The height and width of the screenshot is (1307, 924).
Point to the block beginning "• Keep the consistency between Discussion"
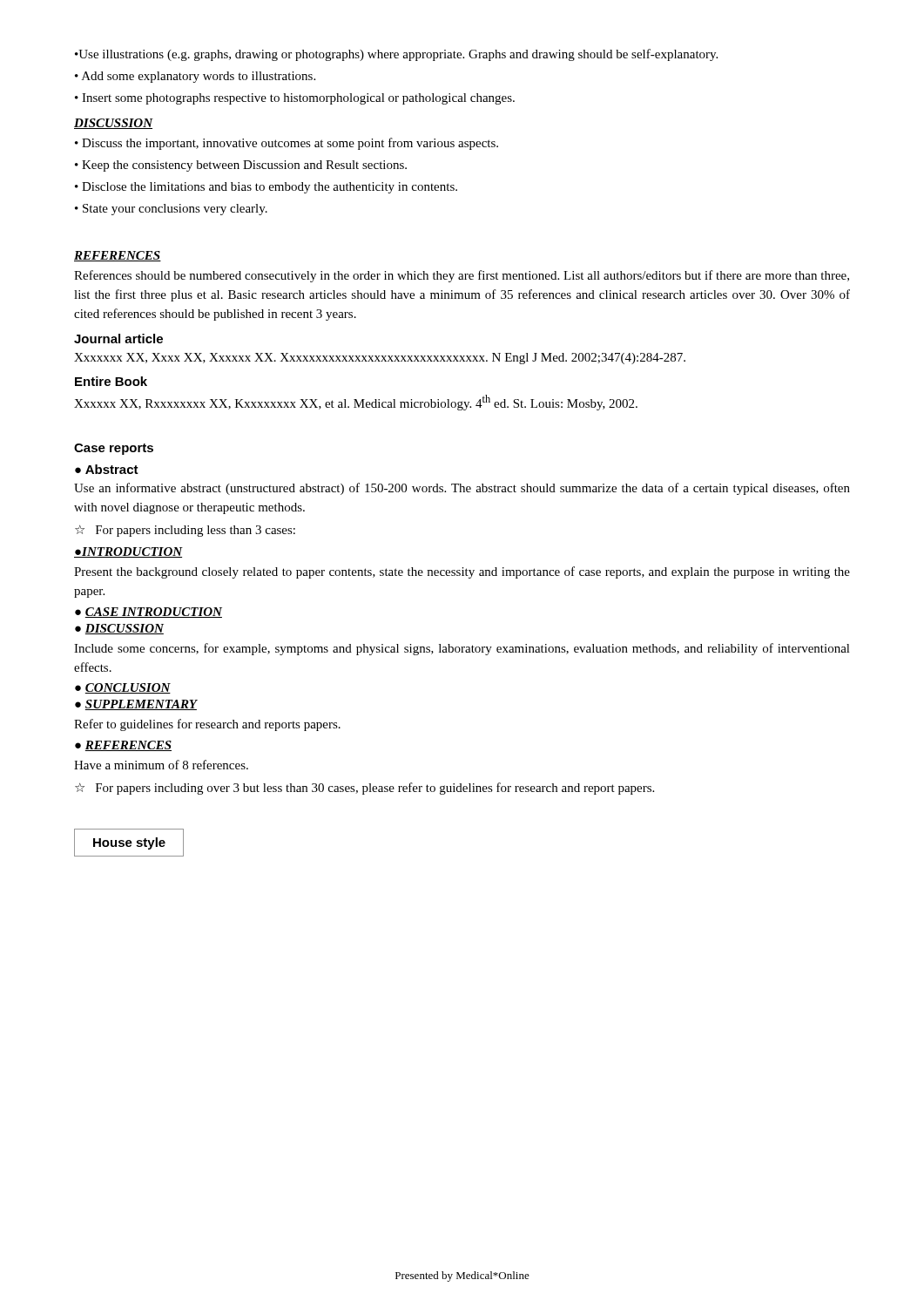click(x=241, y=165)
